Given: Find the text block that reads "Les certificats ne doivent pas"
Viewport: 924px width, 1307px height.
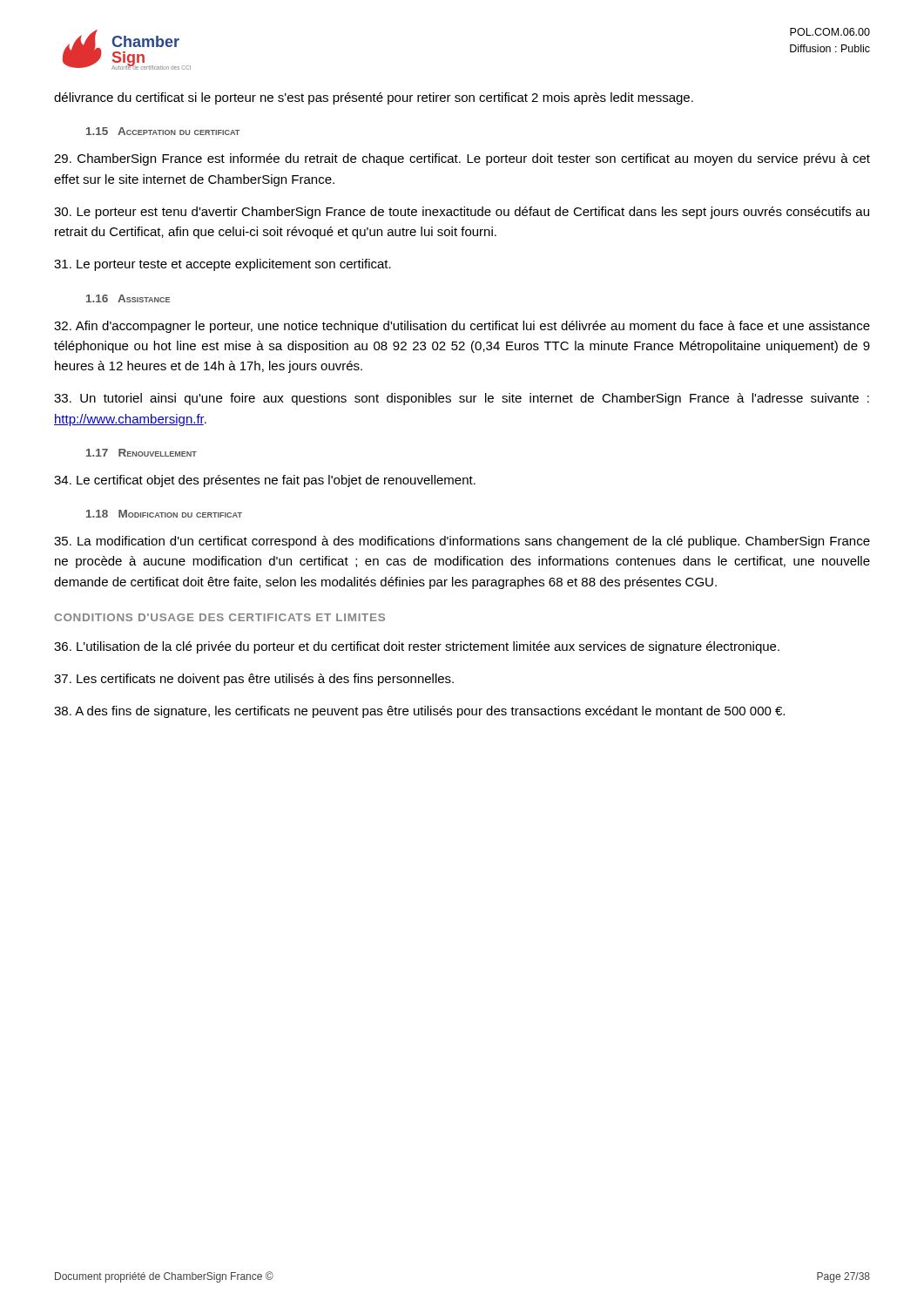Looking at the screenshot, I should tap(254, 678).
